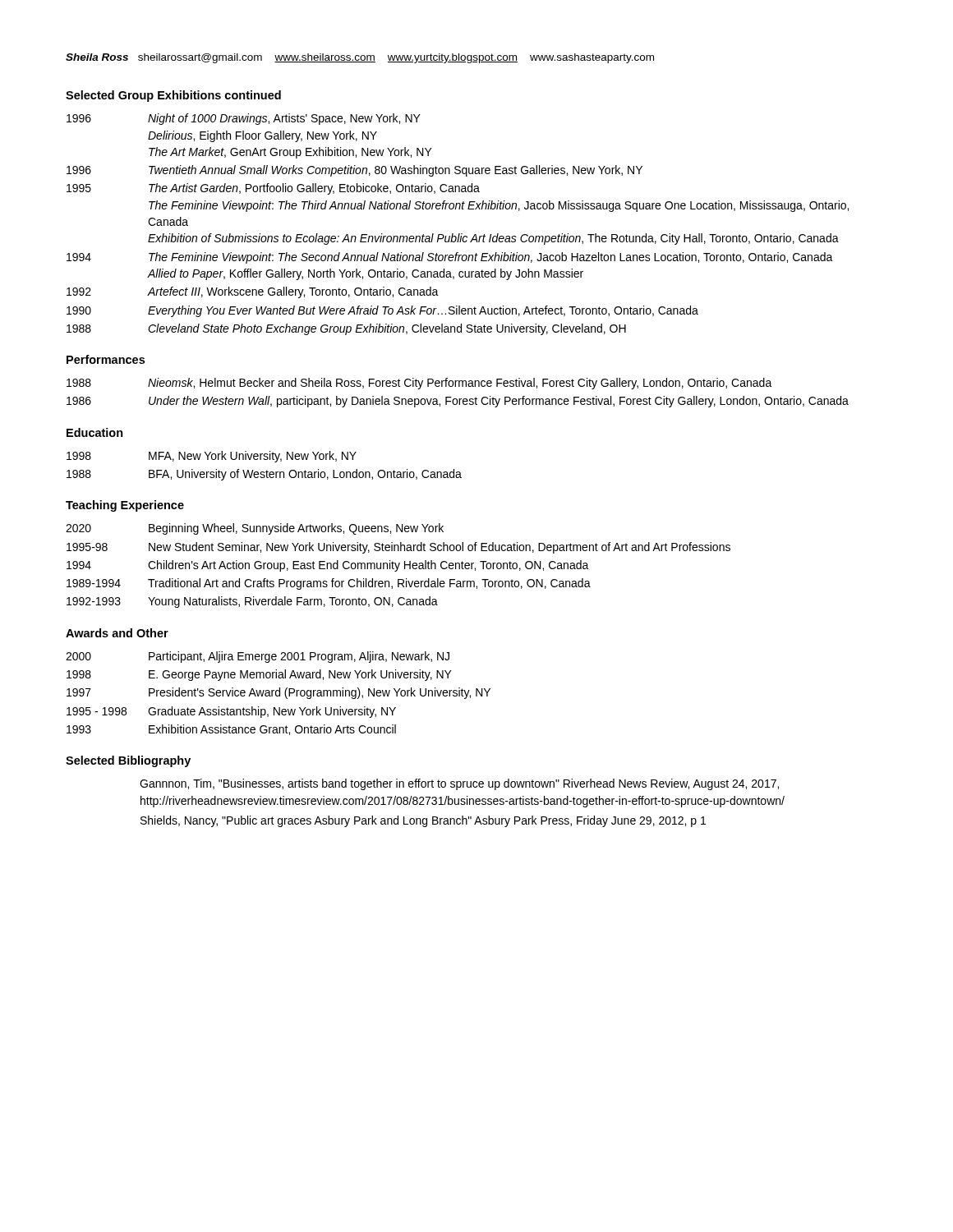Find the section header with the text "Awards and Other"
953x1232 pixels.
click(x=117, y=633)
